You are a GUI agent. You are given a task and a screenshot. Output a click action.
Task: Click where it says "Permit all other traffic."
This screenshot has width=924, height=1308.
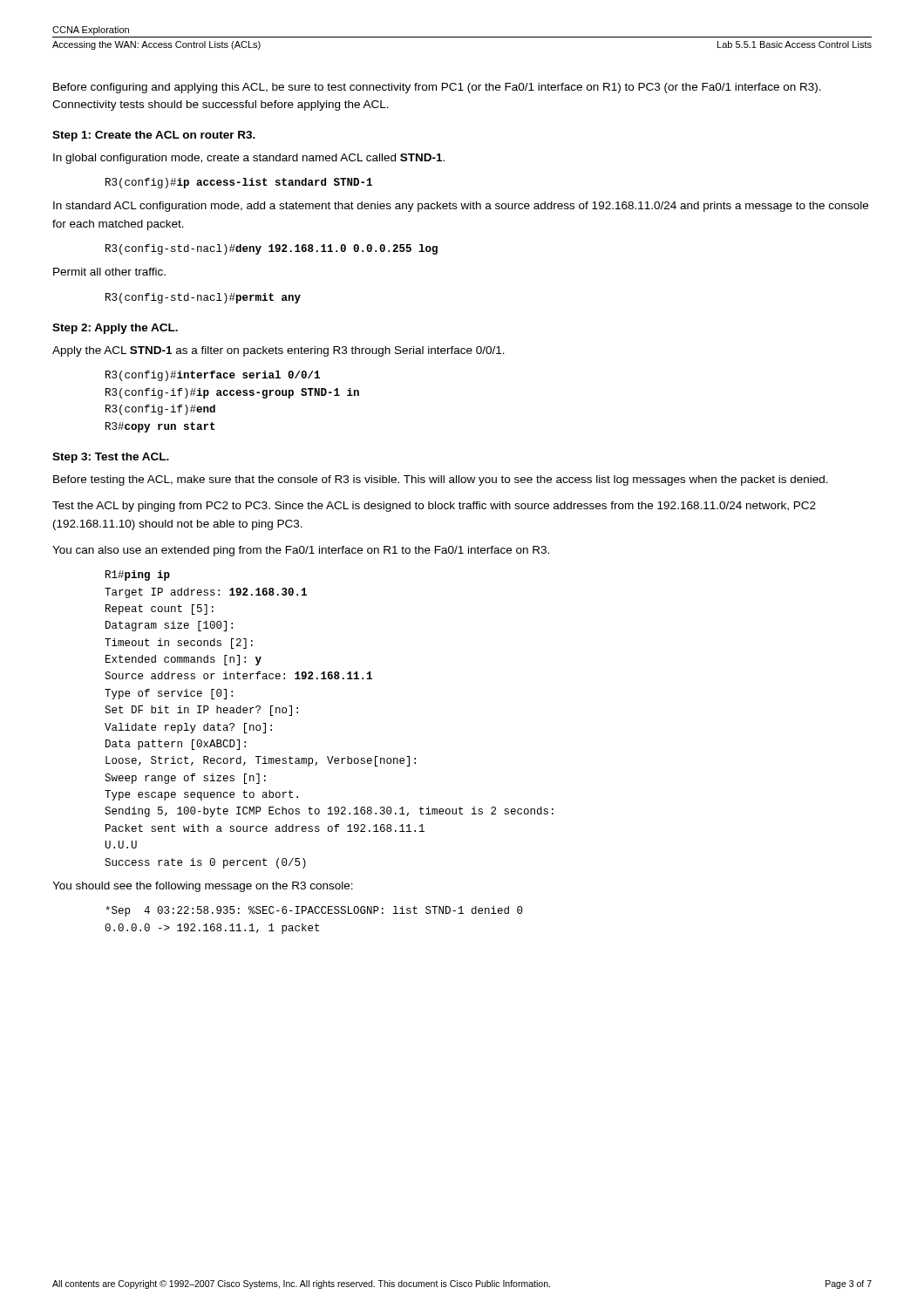point(109,272)
